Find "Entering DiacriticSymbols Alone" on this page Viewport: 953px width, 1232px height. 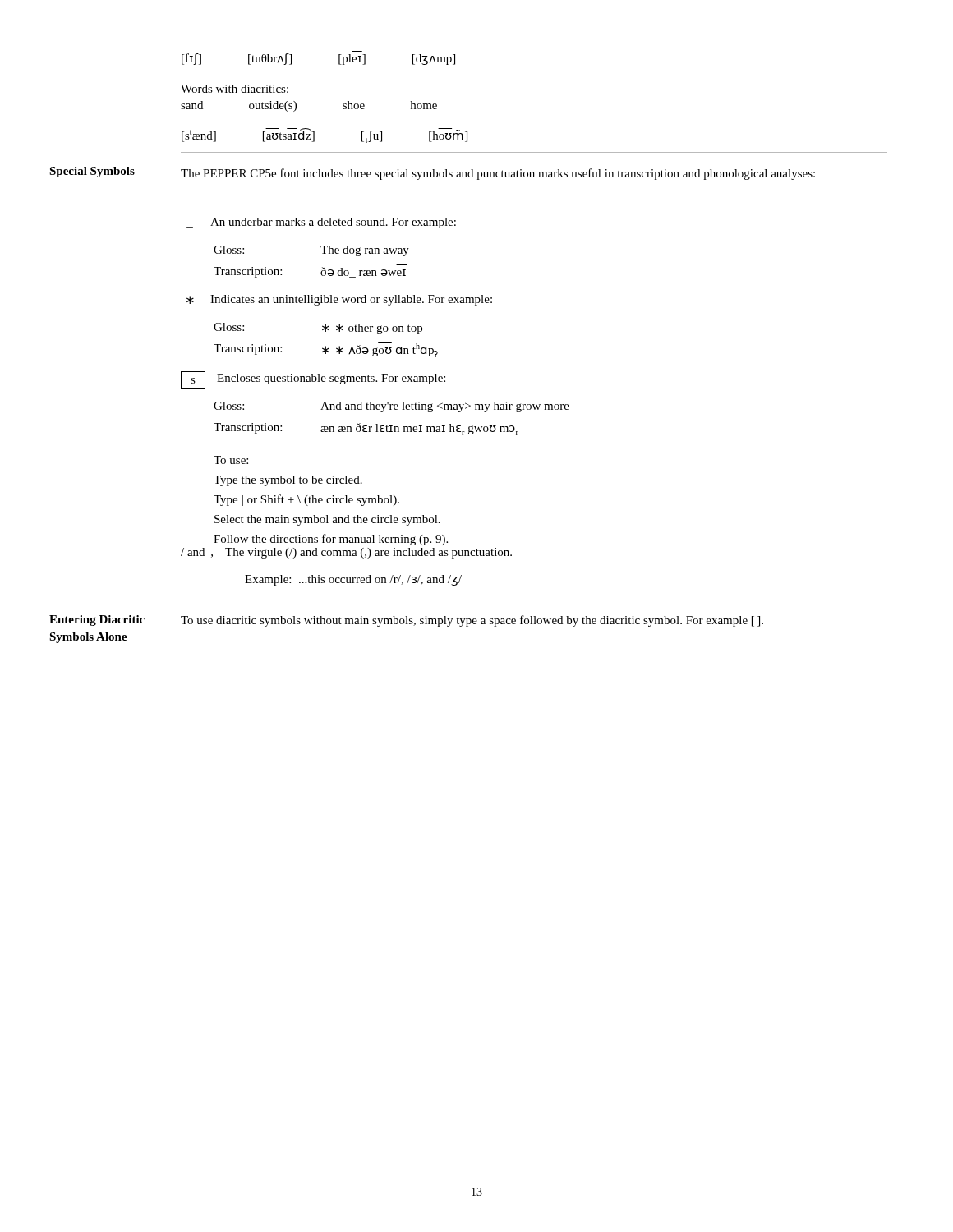click(x=97, y=628)
